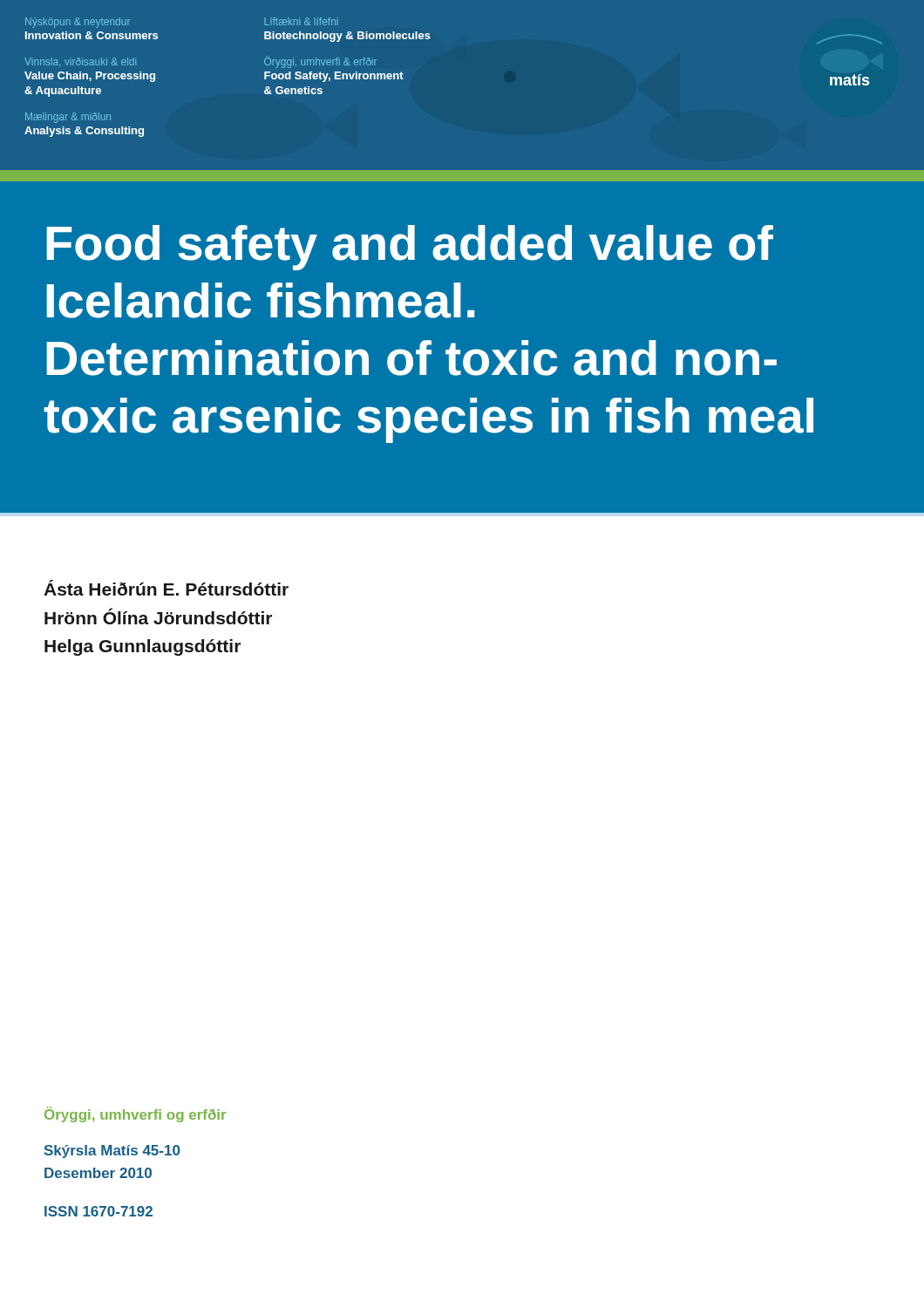Viewport: 924px width, 1308px height.
Task: Select the region starting "Öryggi, umhverfi og erfðir"
Action: click(135, 1115)
